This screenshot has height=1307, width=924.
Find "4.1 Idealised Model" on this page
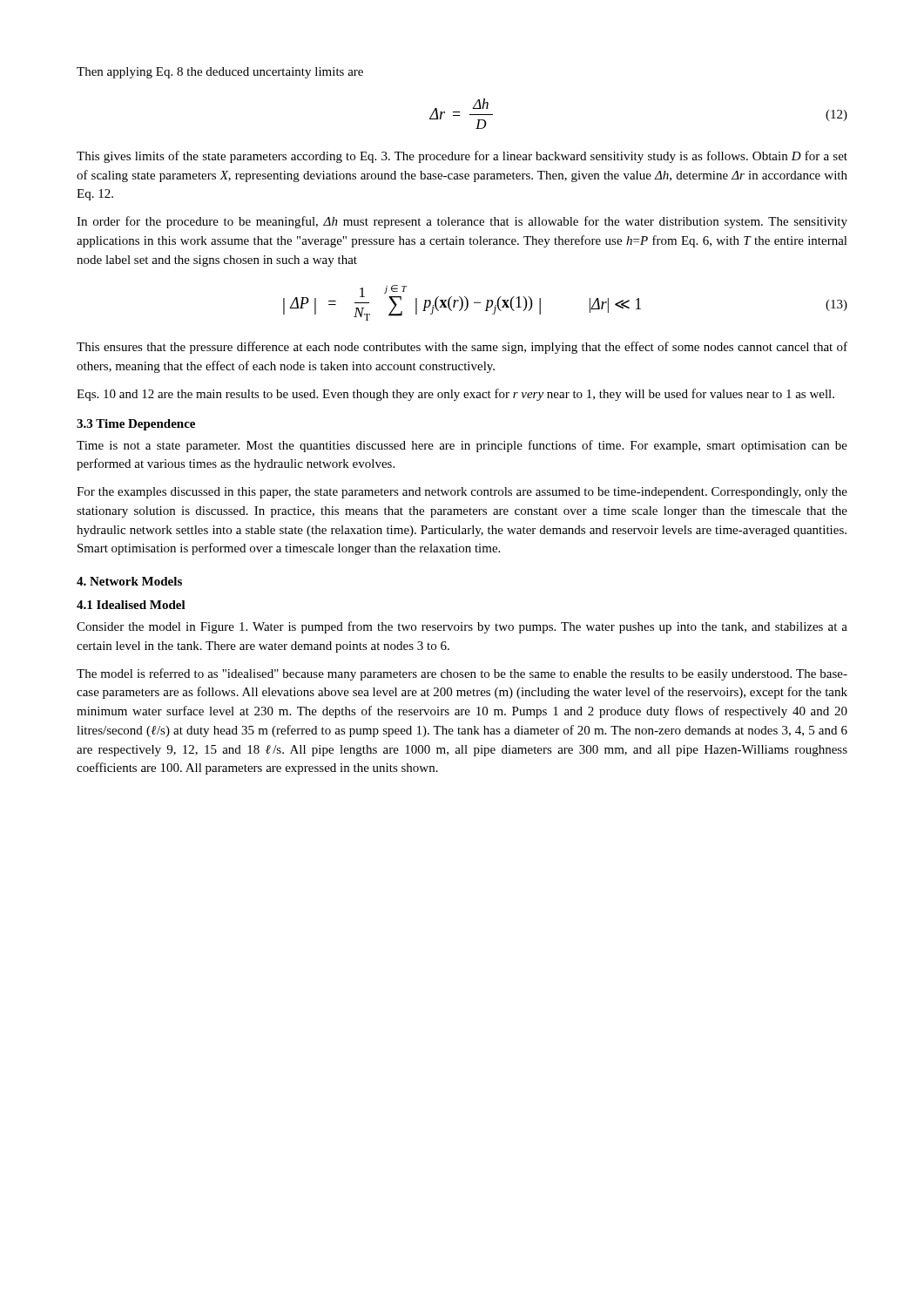(x=131, y=605)
